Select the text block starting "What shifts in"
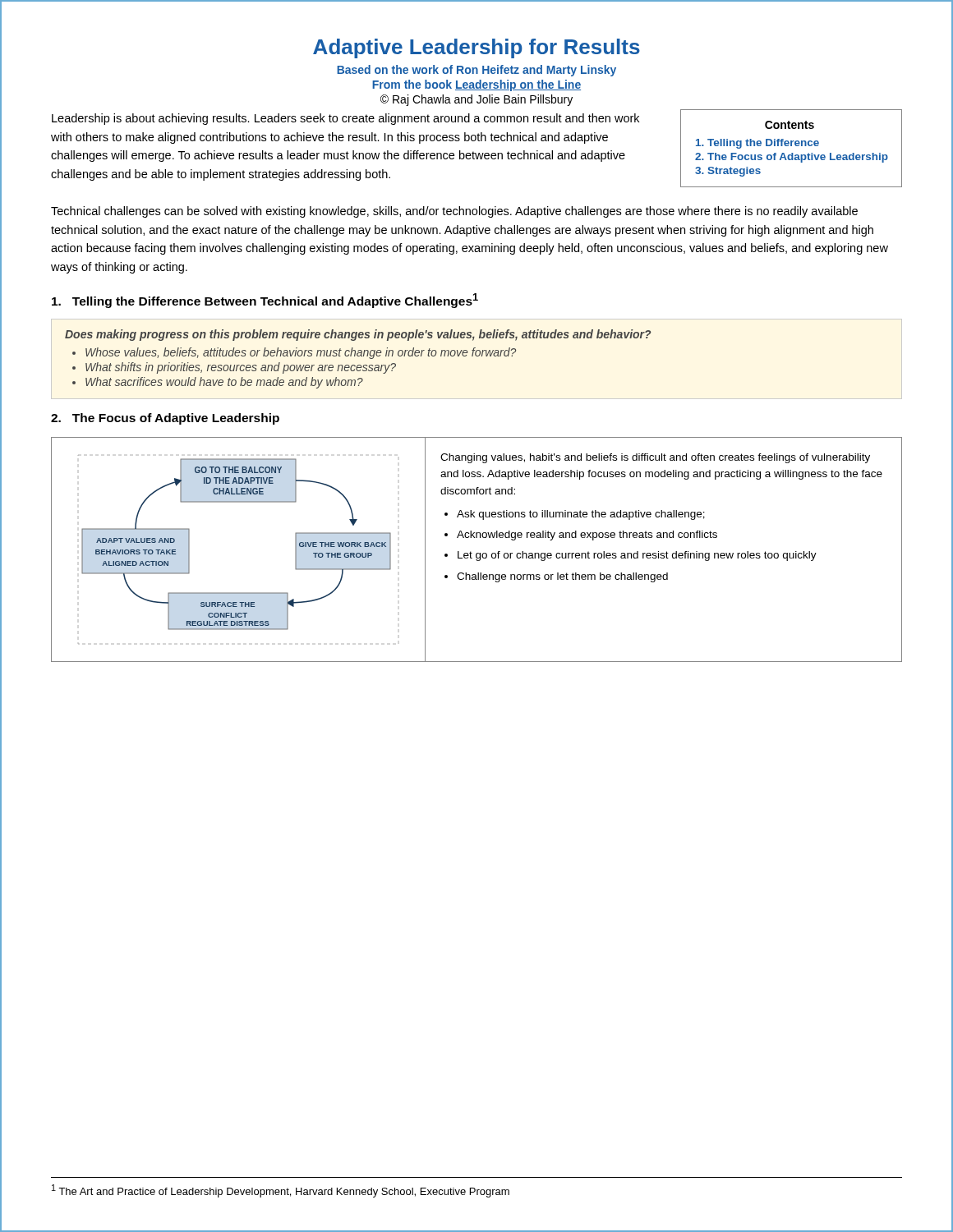Screen dimensions: 1232x953 point(240,367)
